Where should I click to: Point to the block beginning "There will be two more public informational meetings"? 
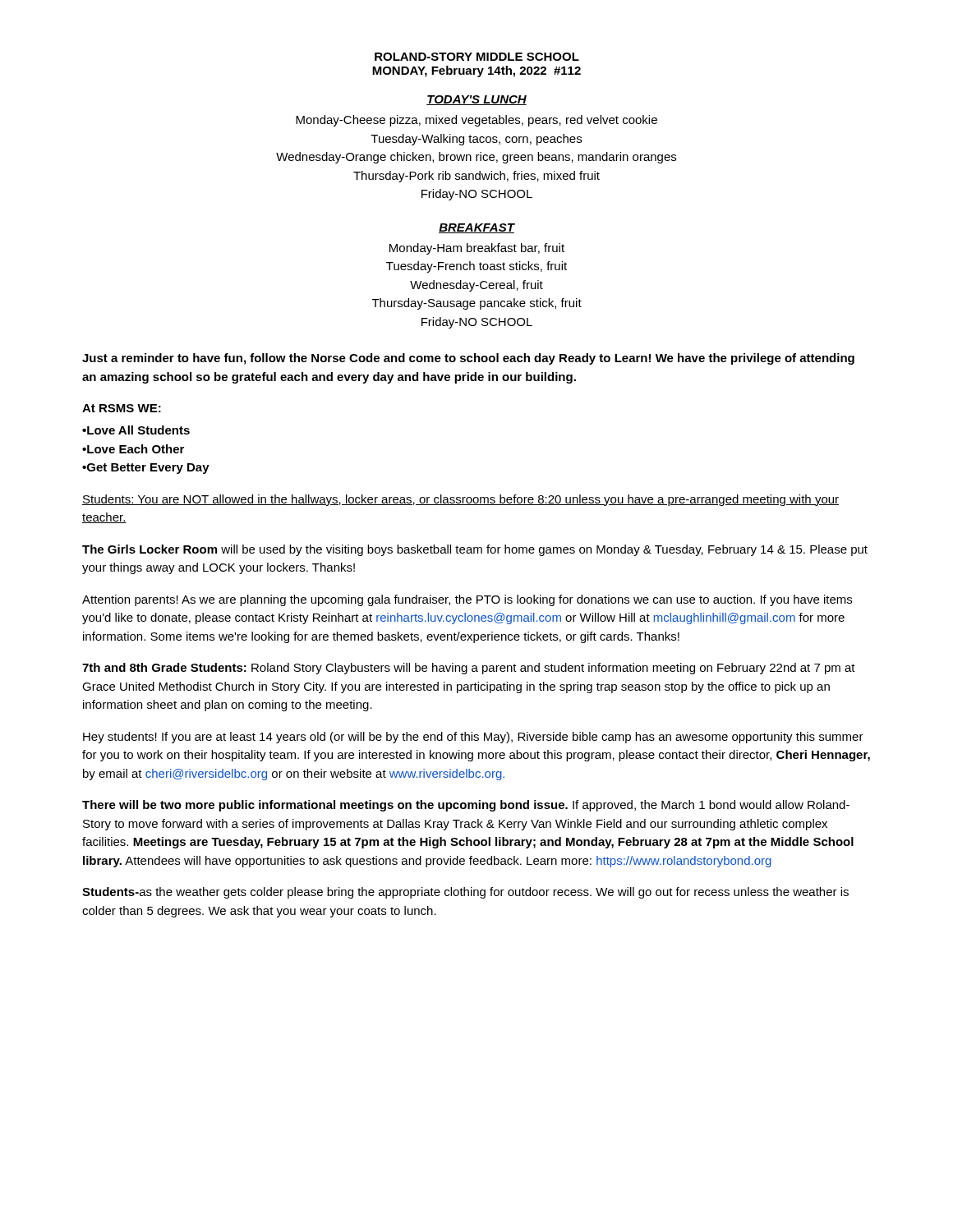[x=468, y=832]
